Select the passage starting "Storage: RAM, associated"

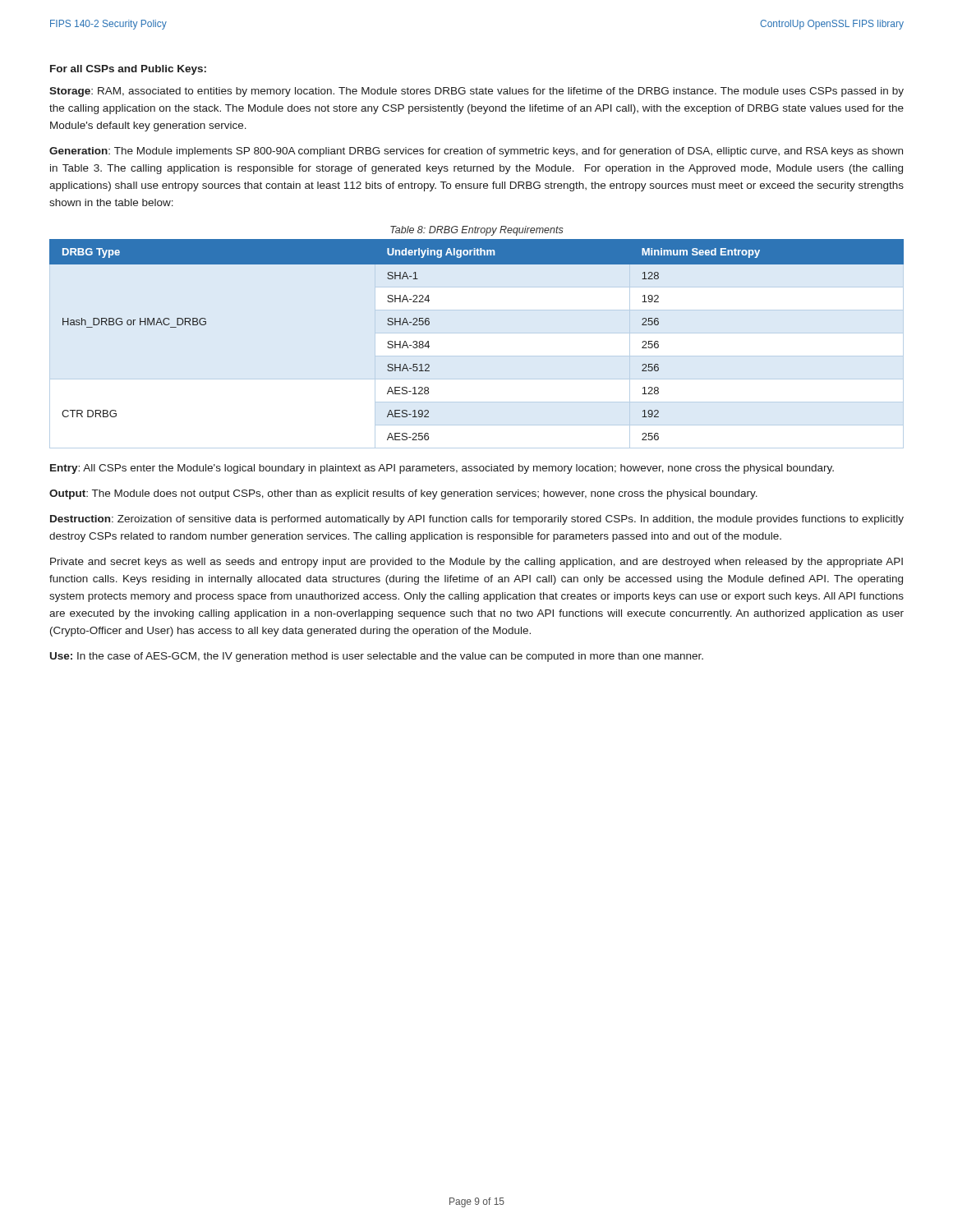point(476,109)
